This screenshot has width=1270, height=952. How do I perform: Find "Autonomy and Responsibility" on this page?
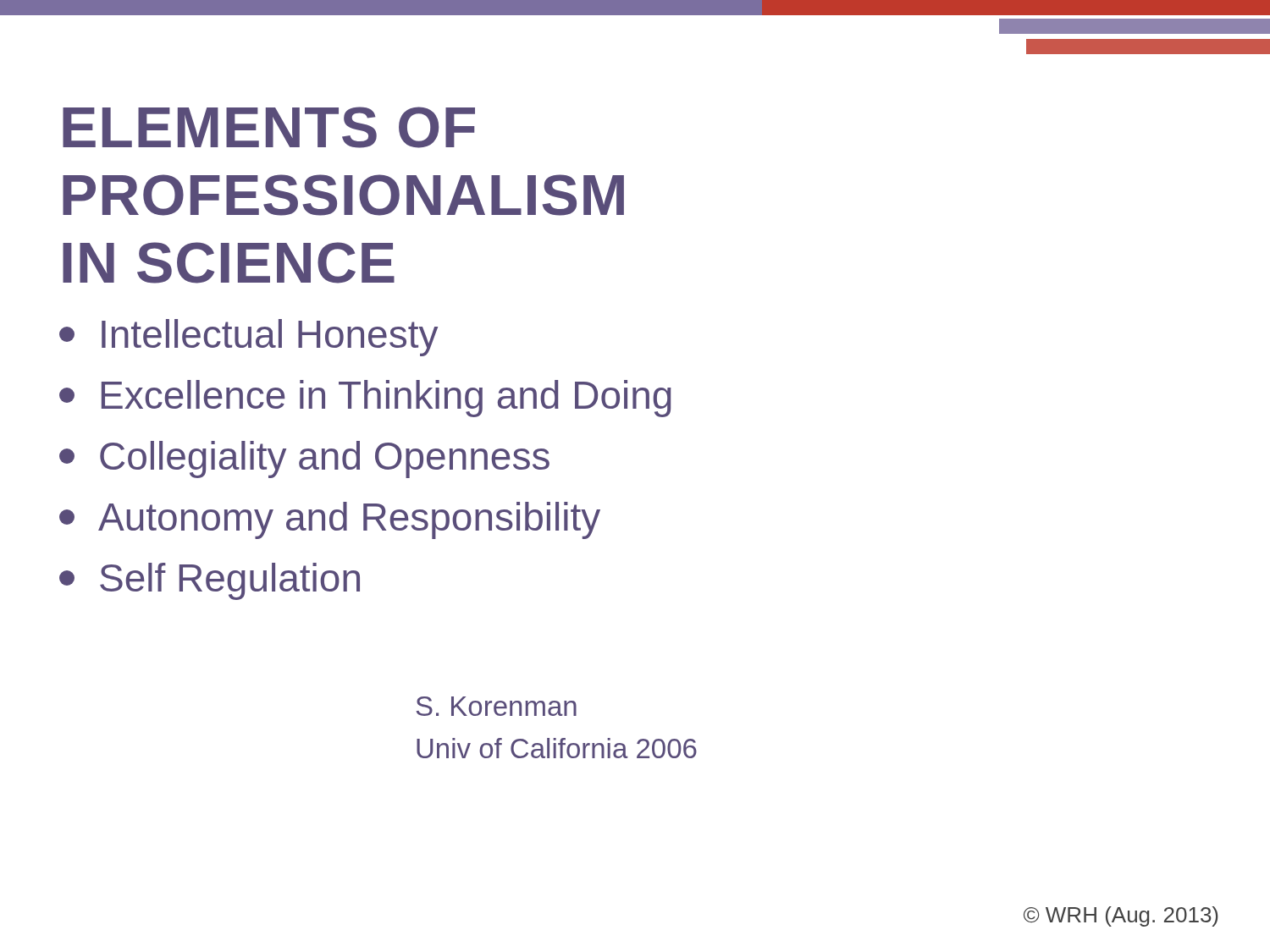[x=330, y=517]
